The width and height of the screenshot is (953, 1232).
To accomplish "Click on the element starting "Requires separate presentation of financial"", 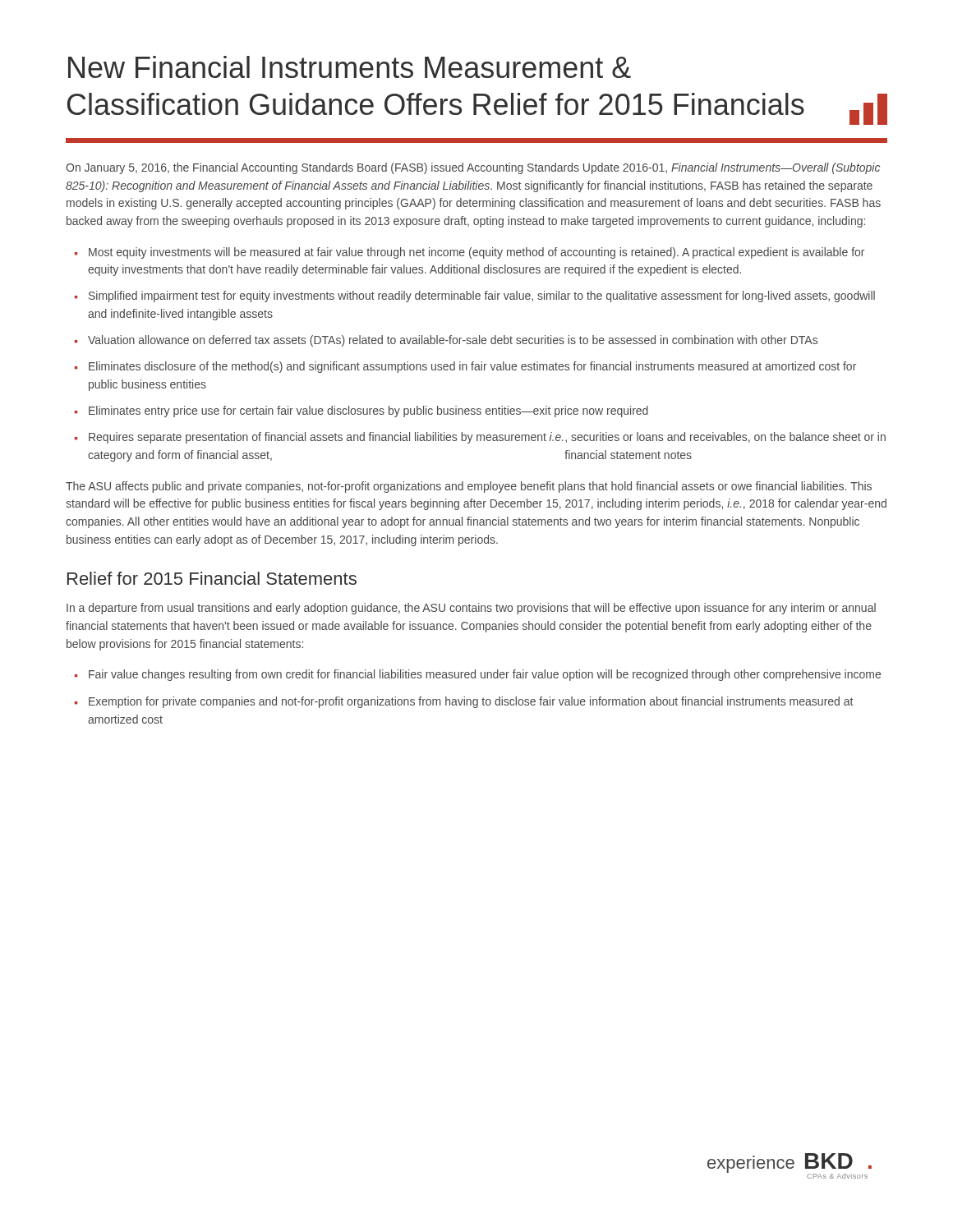I will coord(487,445).
